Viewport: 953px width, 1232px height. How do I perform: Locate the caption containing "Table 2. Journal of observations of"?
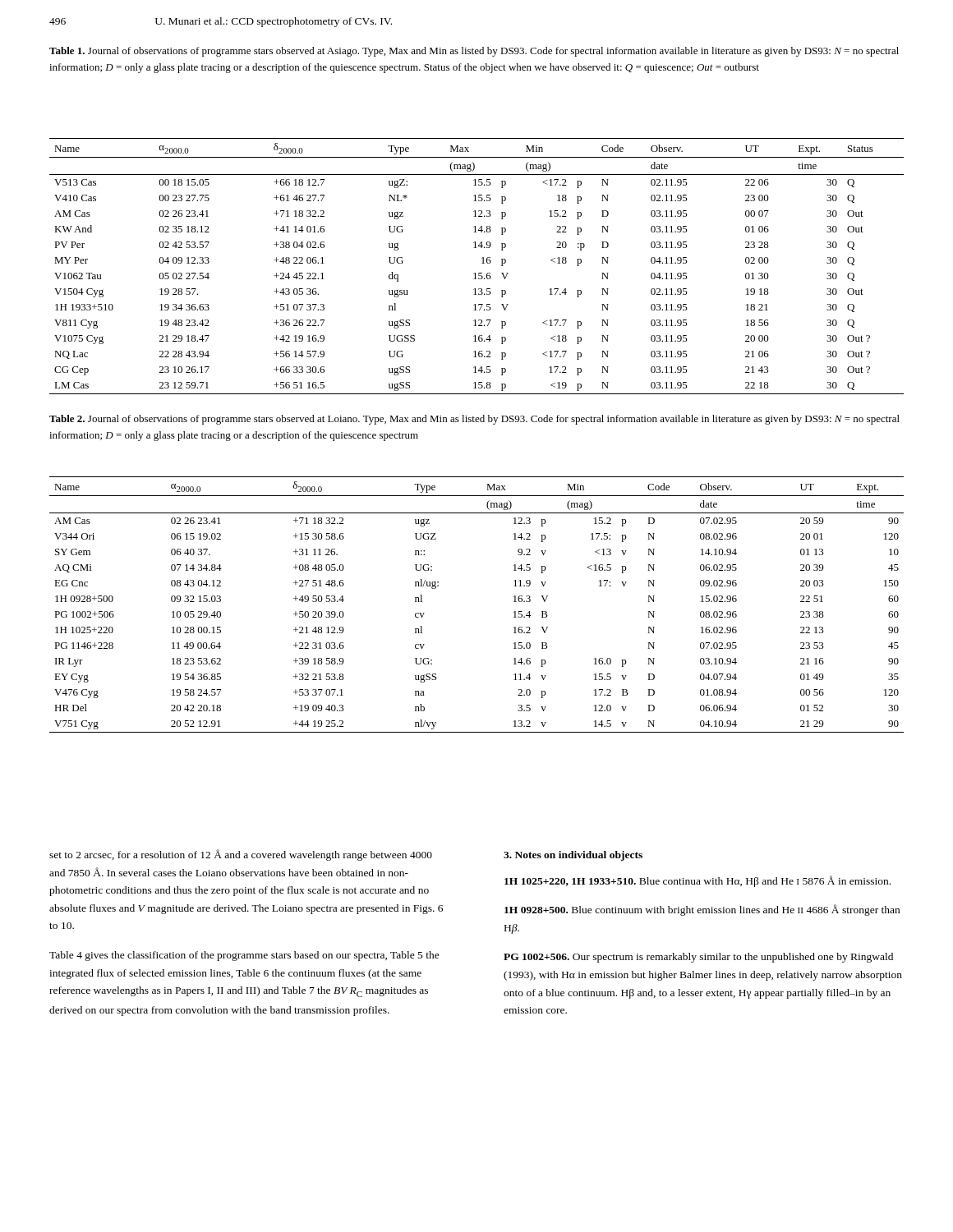click(x=474, y=427)
